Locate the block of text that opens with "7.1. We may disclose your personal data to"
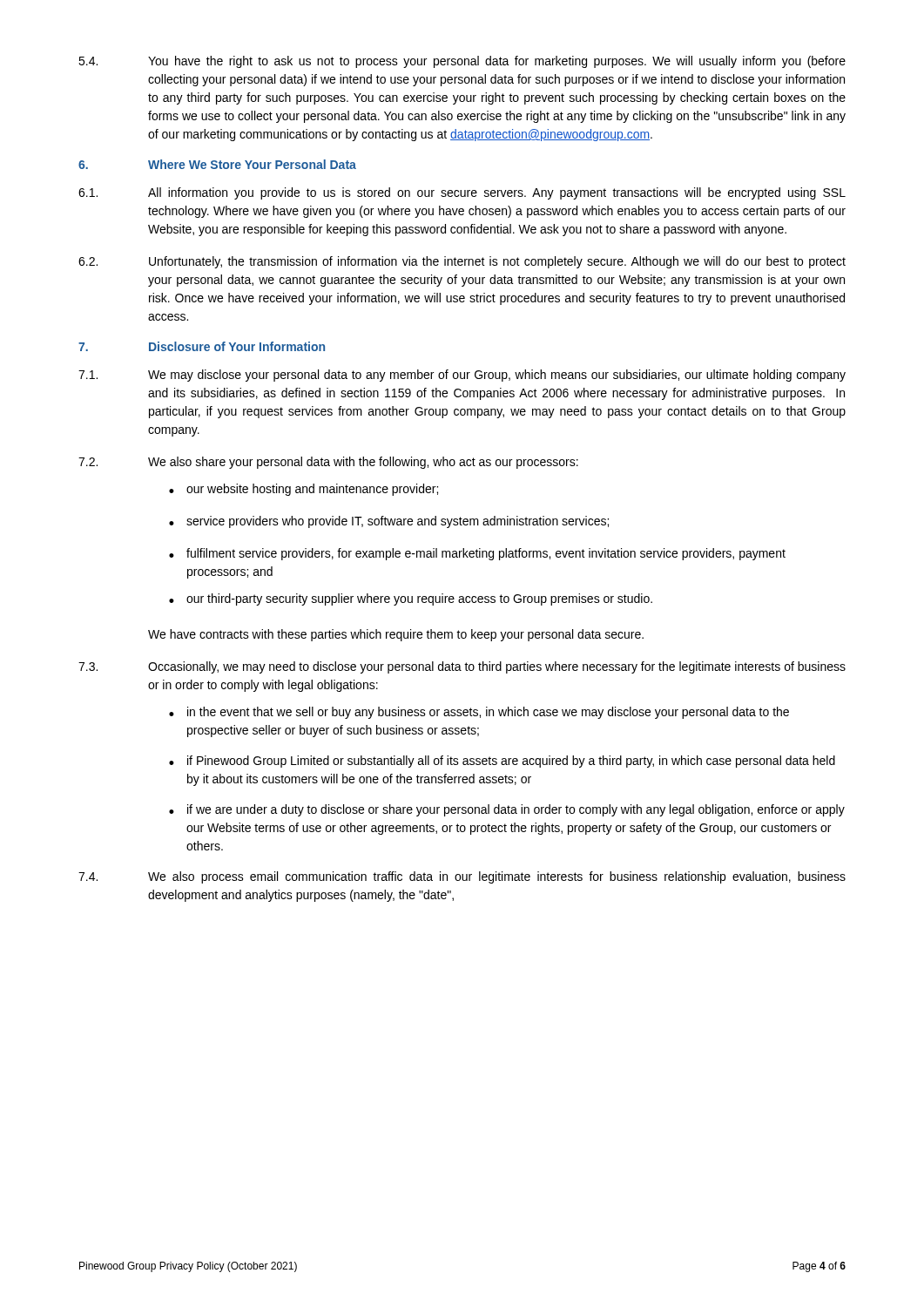Image resolution: width=924 pixels, height=1307 pixels. (462, 403)
